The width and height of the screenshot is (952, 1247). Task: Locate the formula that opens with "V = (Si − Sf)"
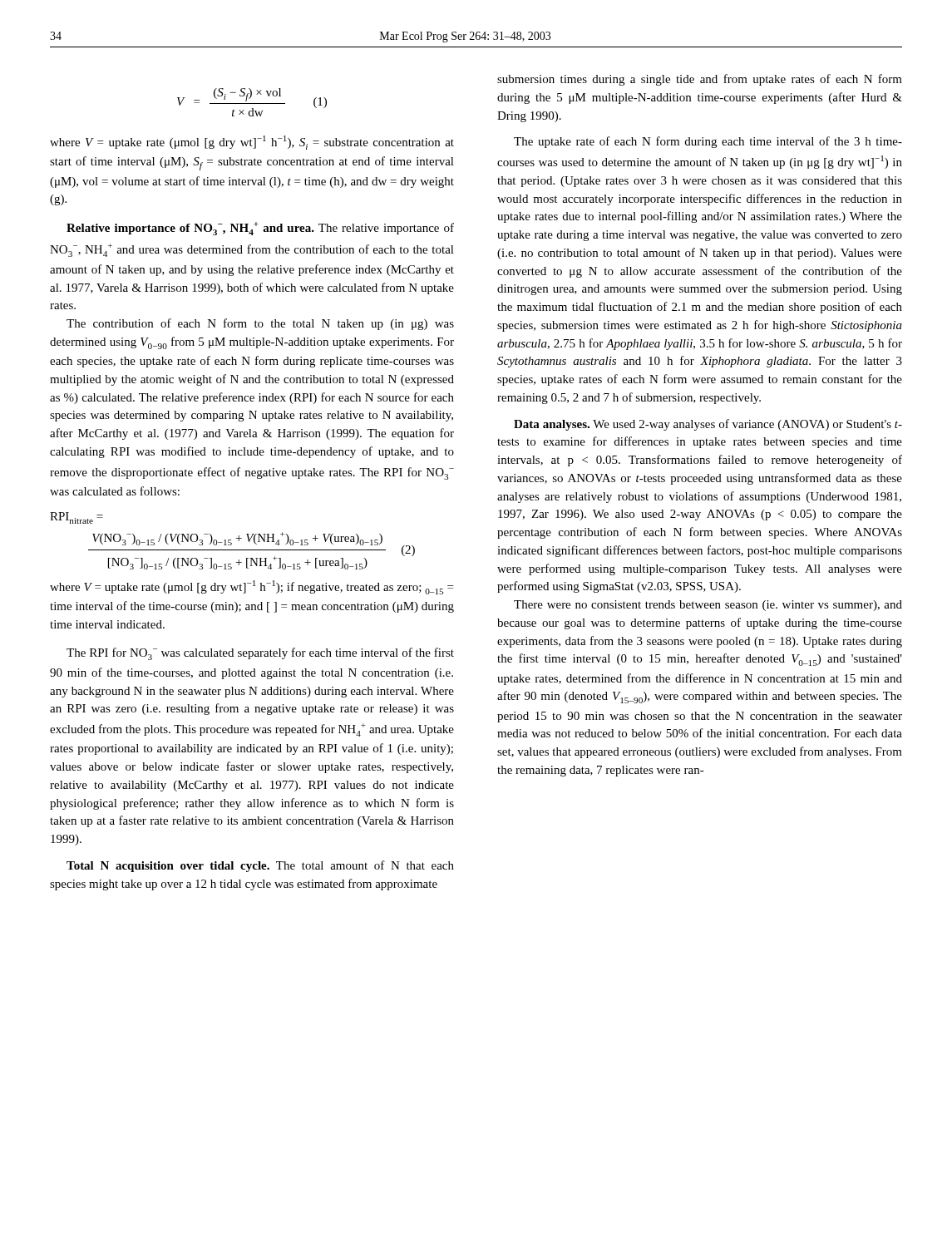(252, 103)
